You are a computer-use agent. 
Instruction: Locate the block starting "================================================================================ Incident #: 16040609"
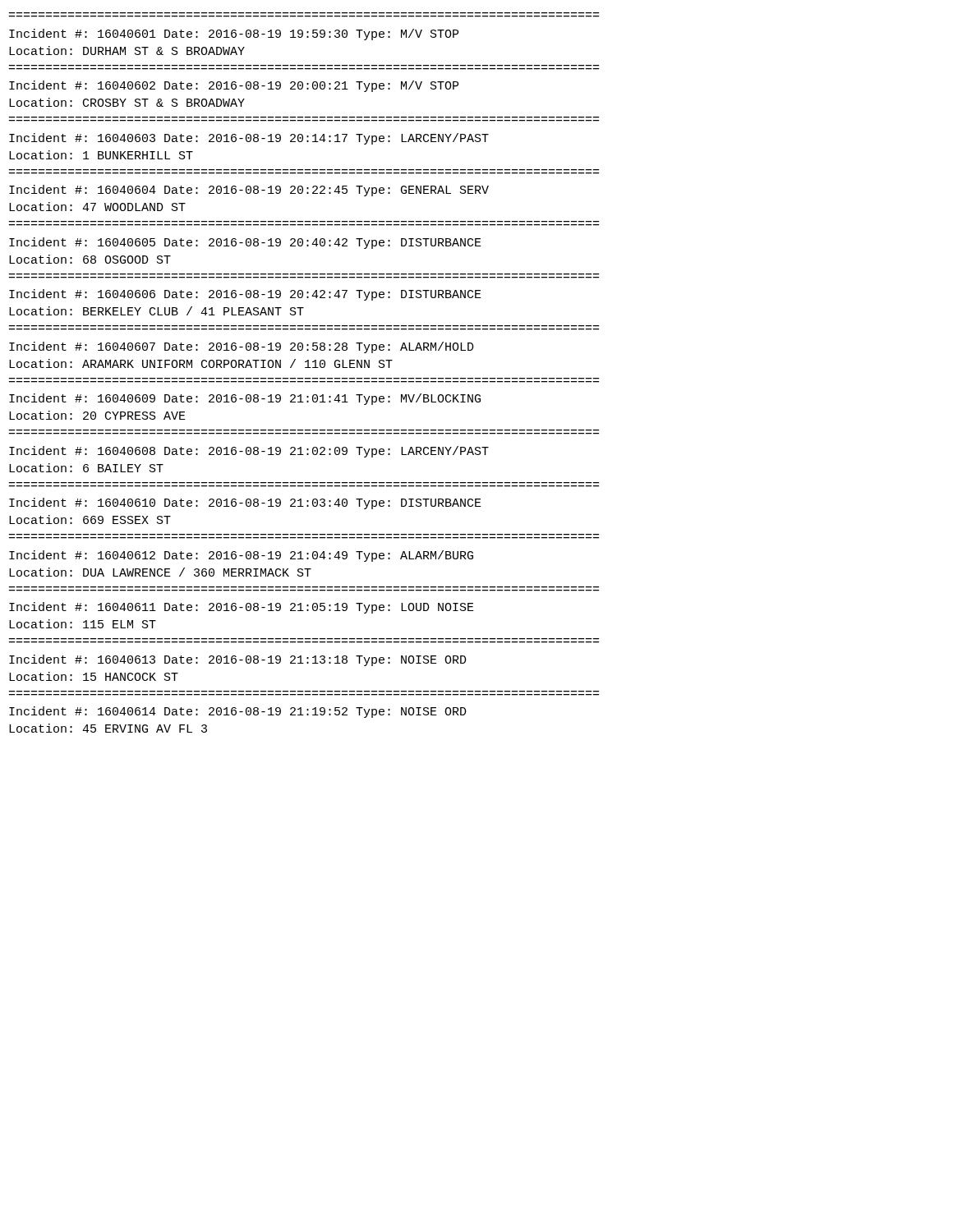click(476, 399)
